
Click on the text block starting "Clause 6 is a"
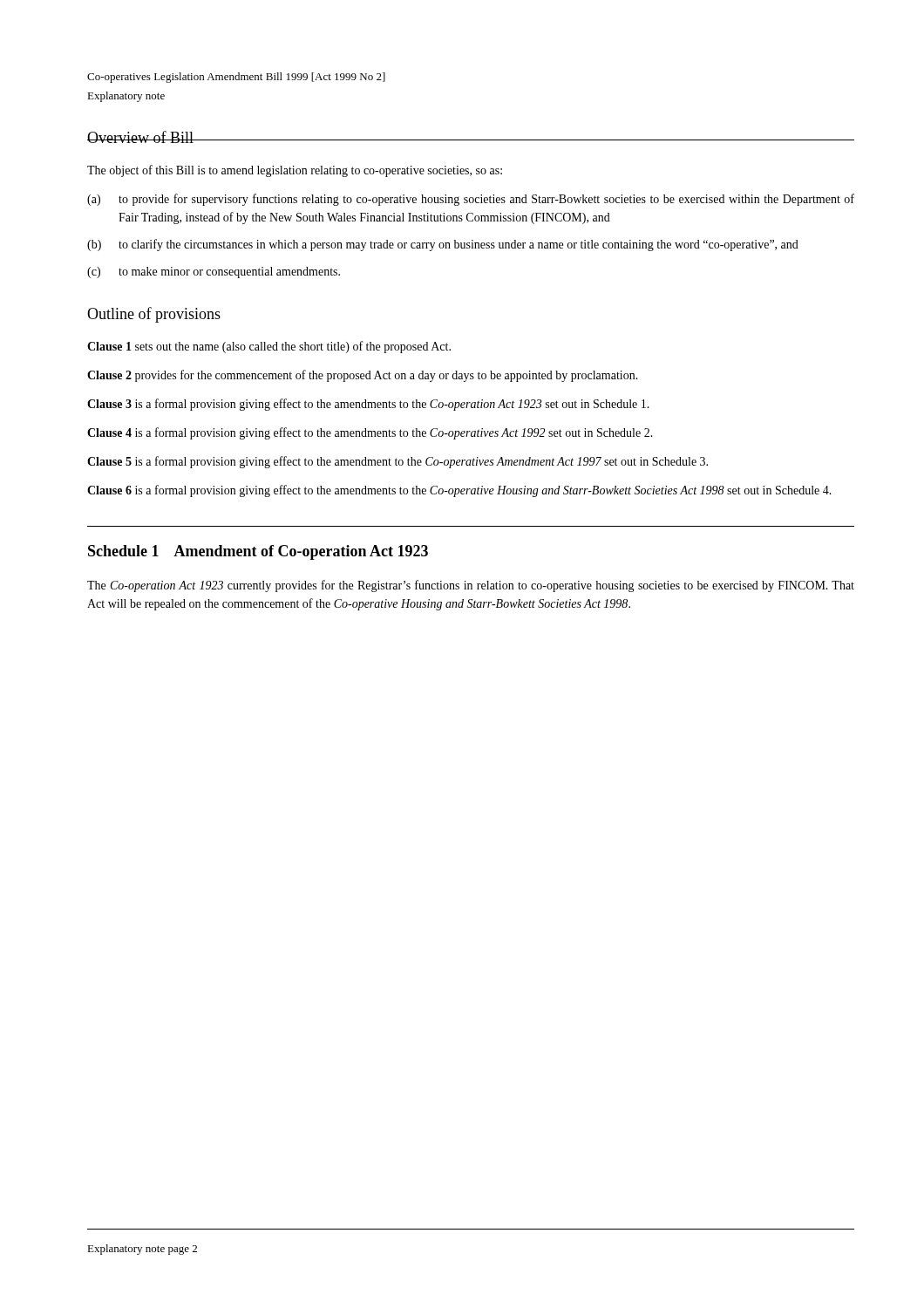pyautogui.click(x=471, y=490)
